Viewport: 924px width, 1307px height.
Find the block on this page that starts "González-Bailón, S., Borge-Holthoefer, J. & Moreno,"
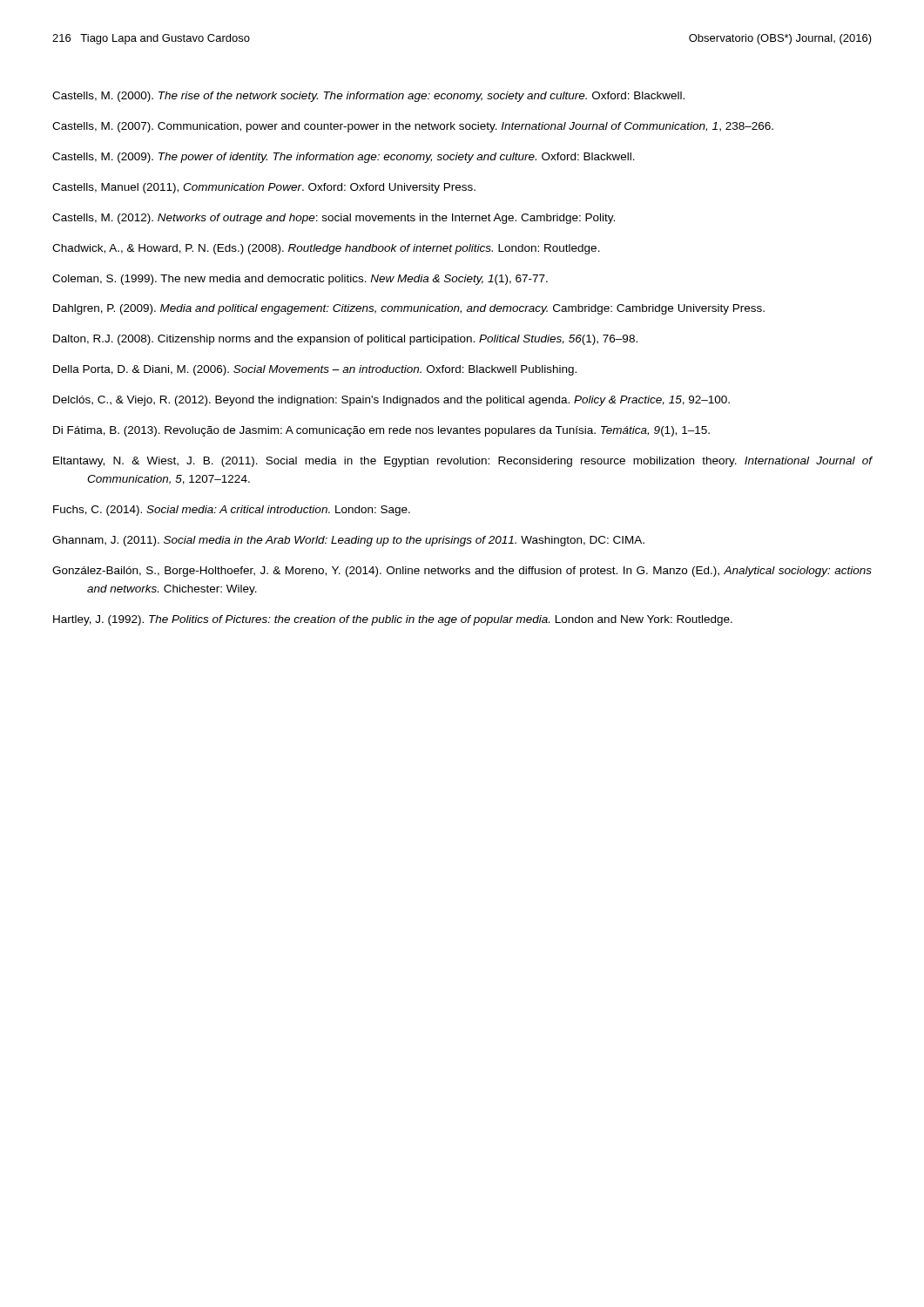[x=462, y=580]
